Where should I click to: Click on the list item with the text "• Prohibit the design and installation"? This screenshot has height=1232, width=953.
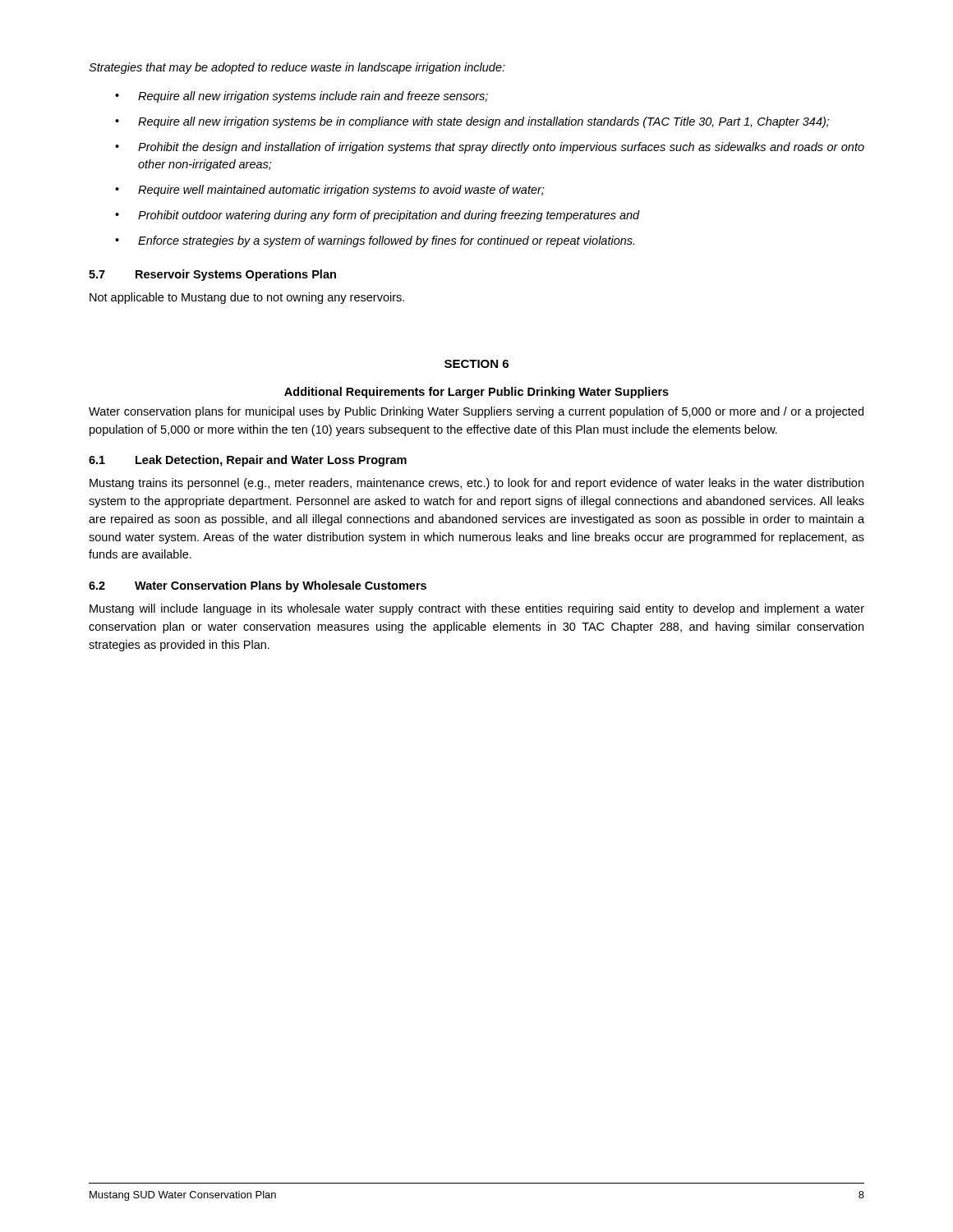click(x=490, y=156)
